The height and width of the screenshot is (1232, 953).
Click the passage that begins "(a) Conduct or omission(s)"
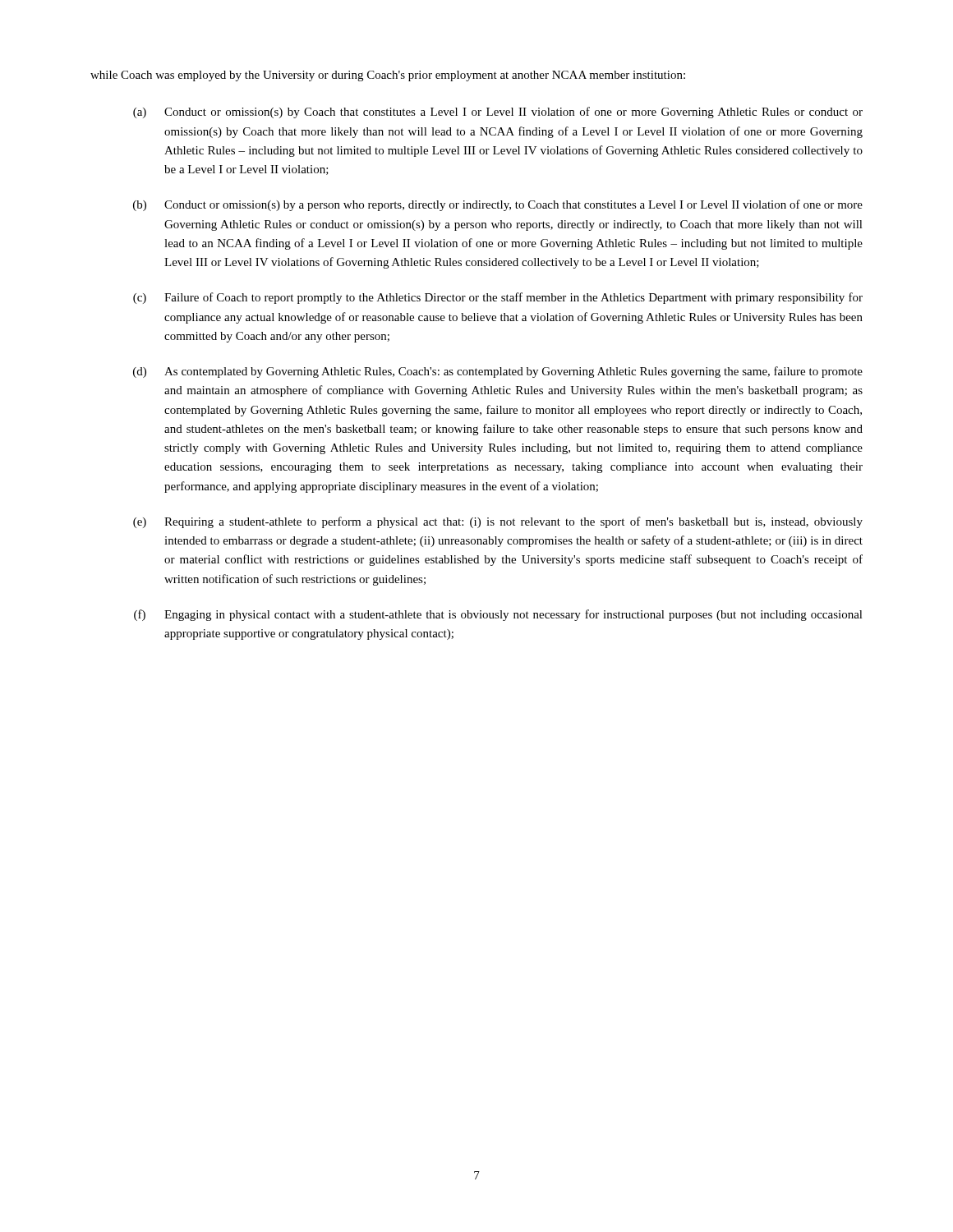coord(489,141)
